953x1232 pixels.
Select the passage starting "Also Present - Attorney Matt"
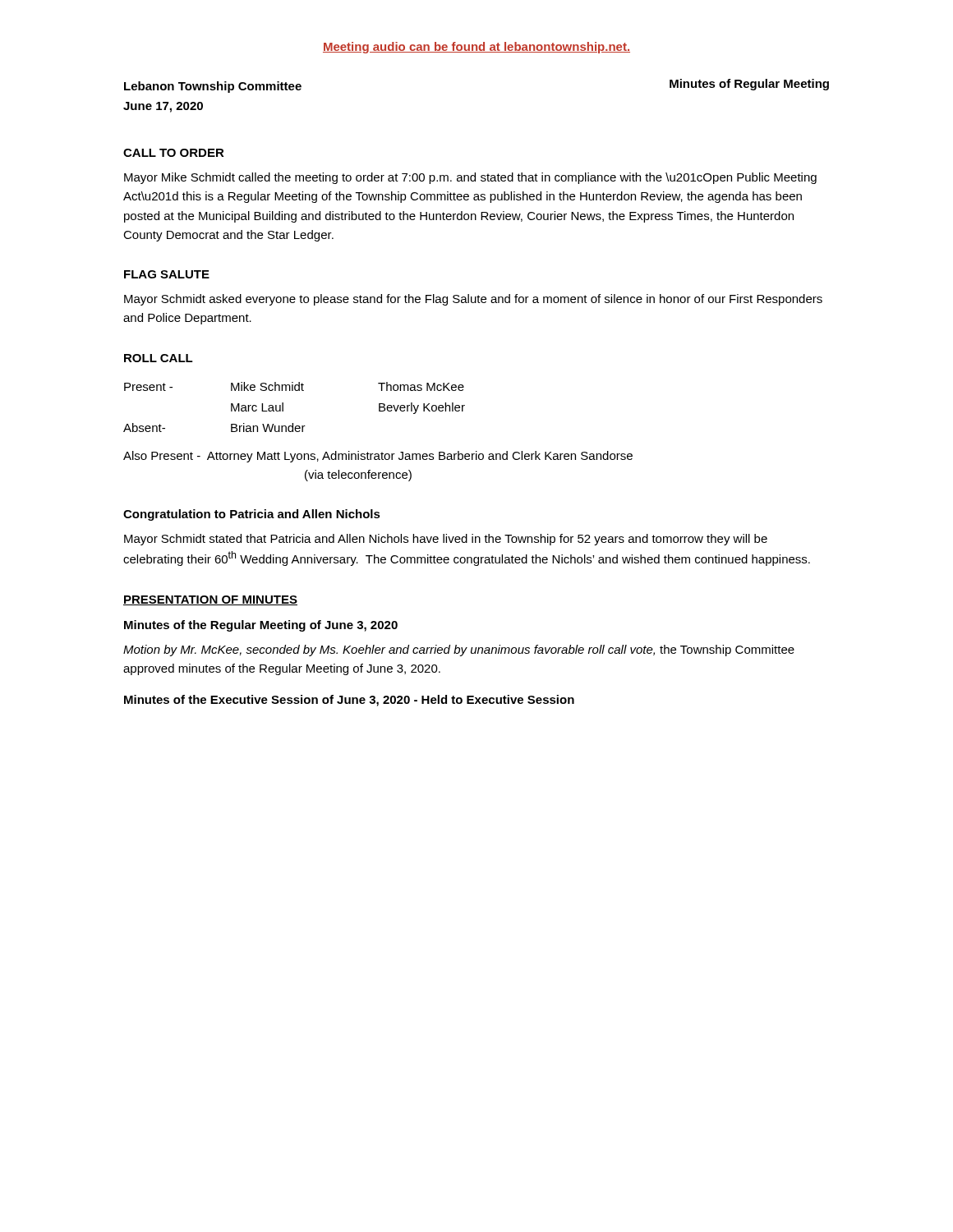[378, 465]
